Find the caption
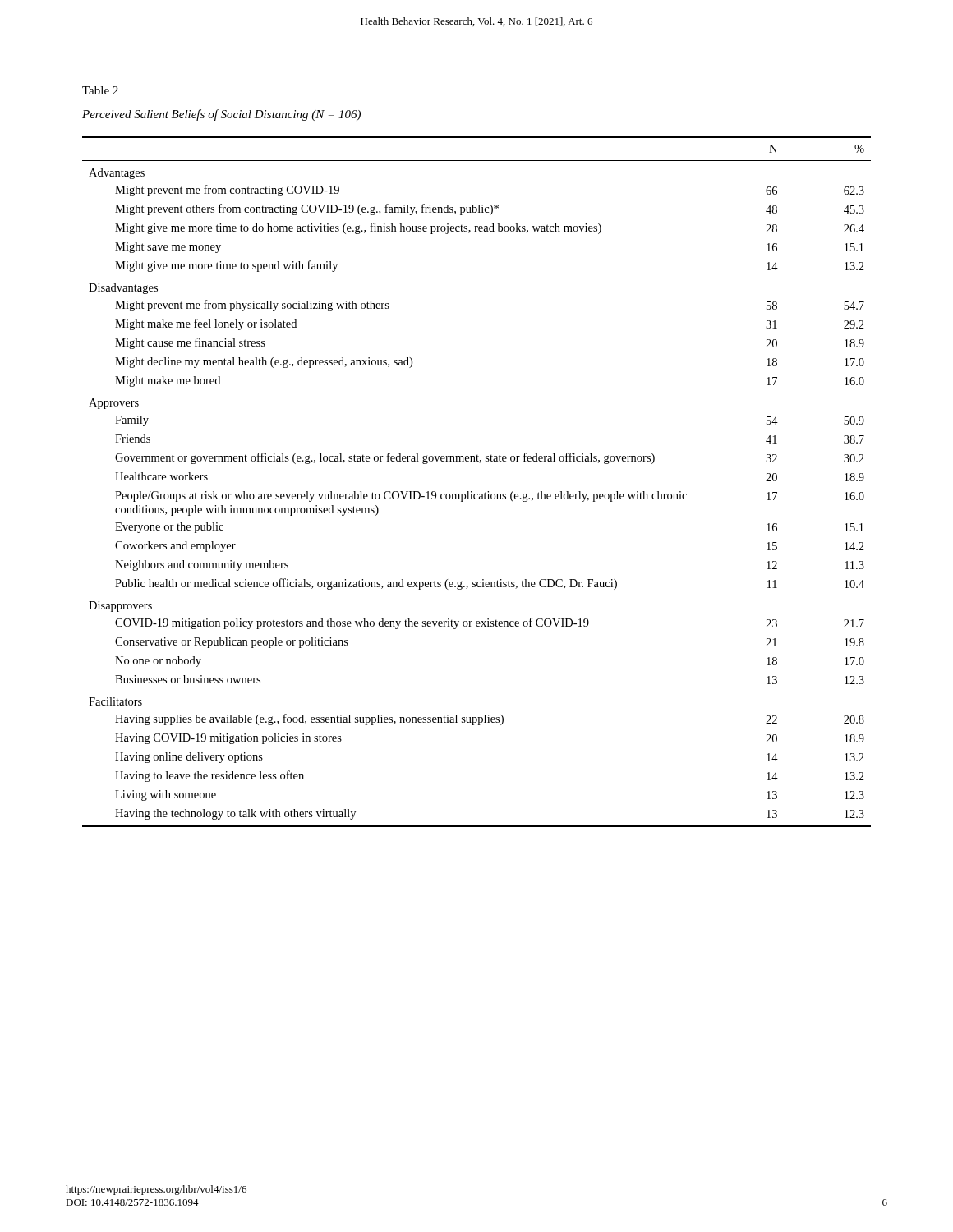Image resolution: width=953 pixels, height=1232 pixels. [x=222, y=114]
